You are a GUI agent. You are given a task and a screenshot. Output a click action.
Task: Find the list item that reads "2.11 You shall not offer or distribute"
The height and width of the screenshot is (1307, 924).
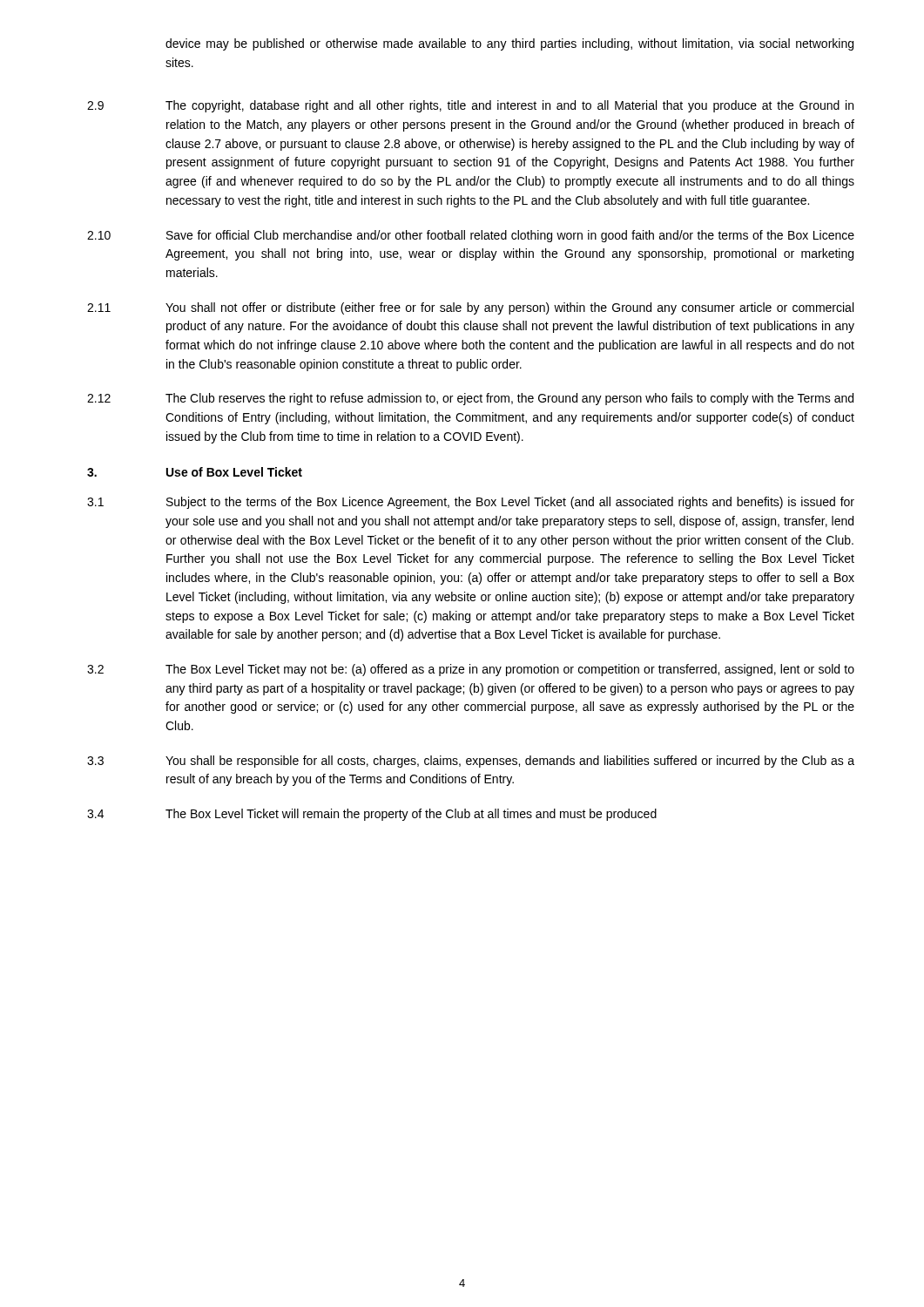pos(471,336)
